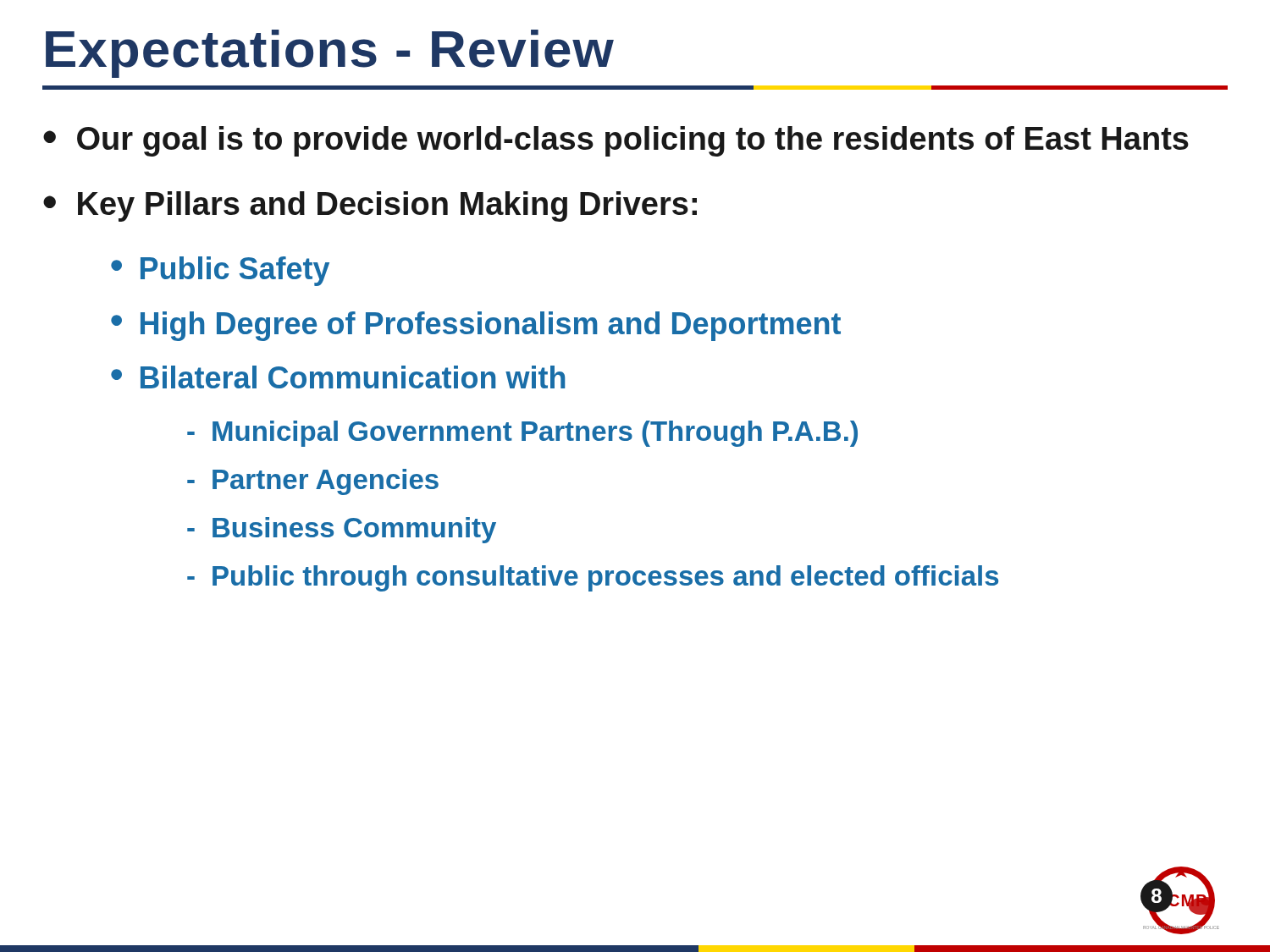The height and width of the screenshot is (952, 1270).
Task: Find "• High Degree of Professionalism and Deportment" on this page
Action: (x=476, y=324)
